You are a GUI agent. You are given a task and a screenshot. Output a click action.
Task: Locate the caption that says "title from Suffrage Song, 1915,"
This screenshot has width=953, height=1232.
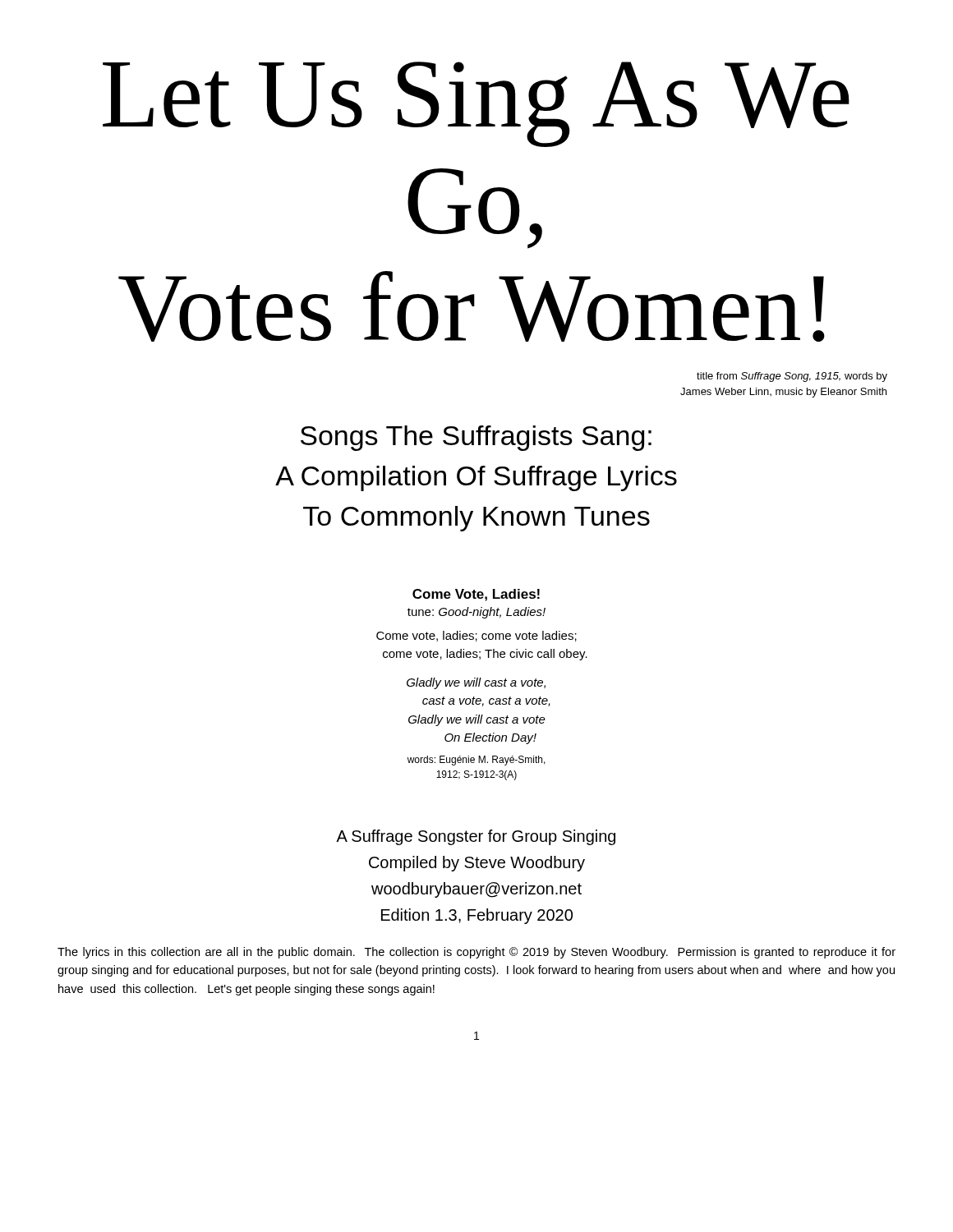click(784, 384)
